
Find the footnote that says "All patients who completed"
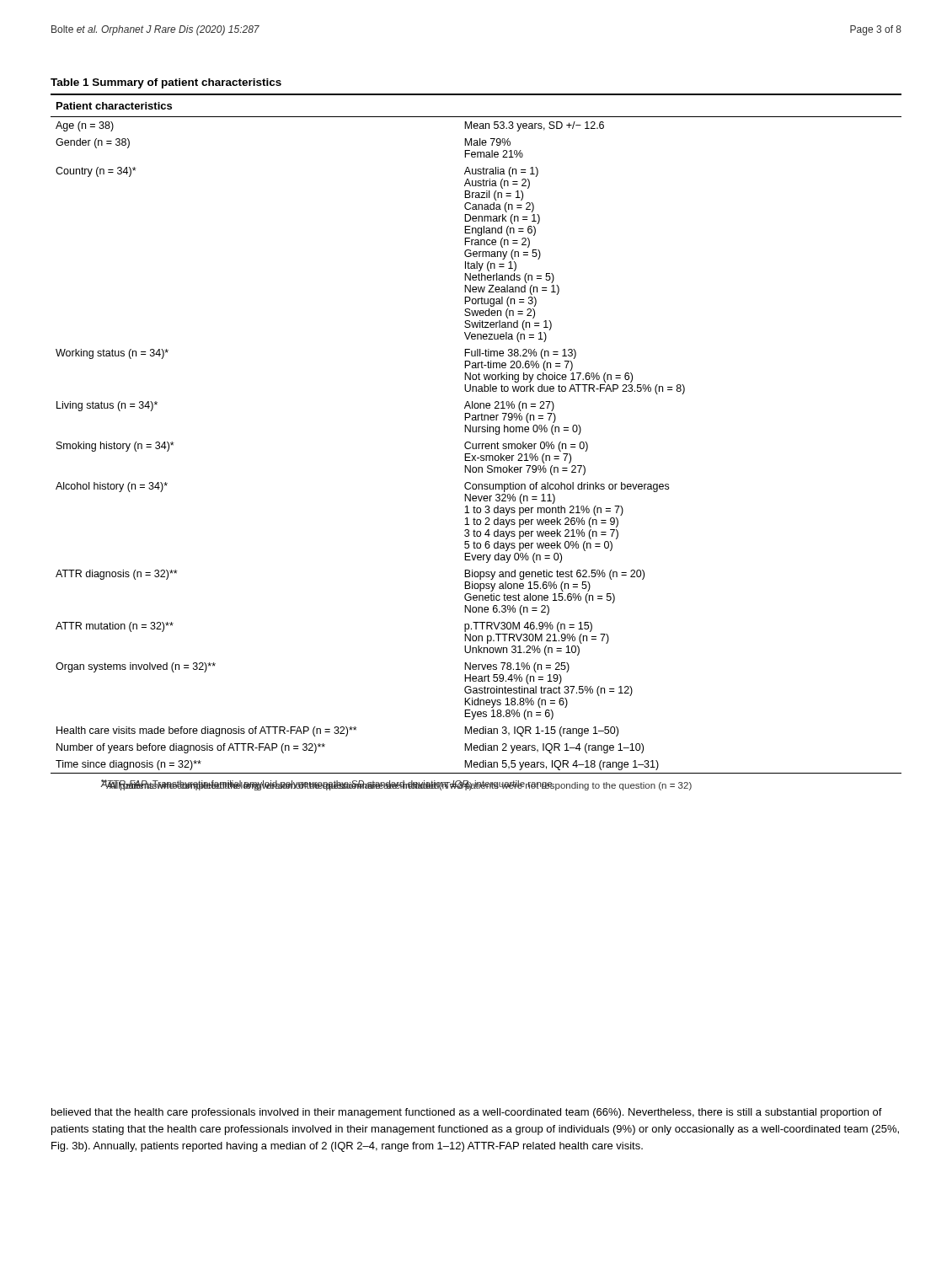coord(396,784)
